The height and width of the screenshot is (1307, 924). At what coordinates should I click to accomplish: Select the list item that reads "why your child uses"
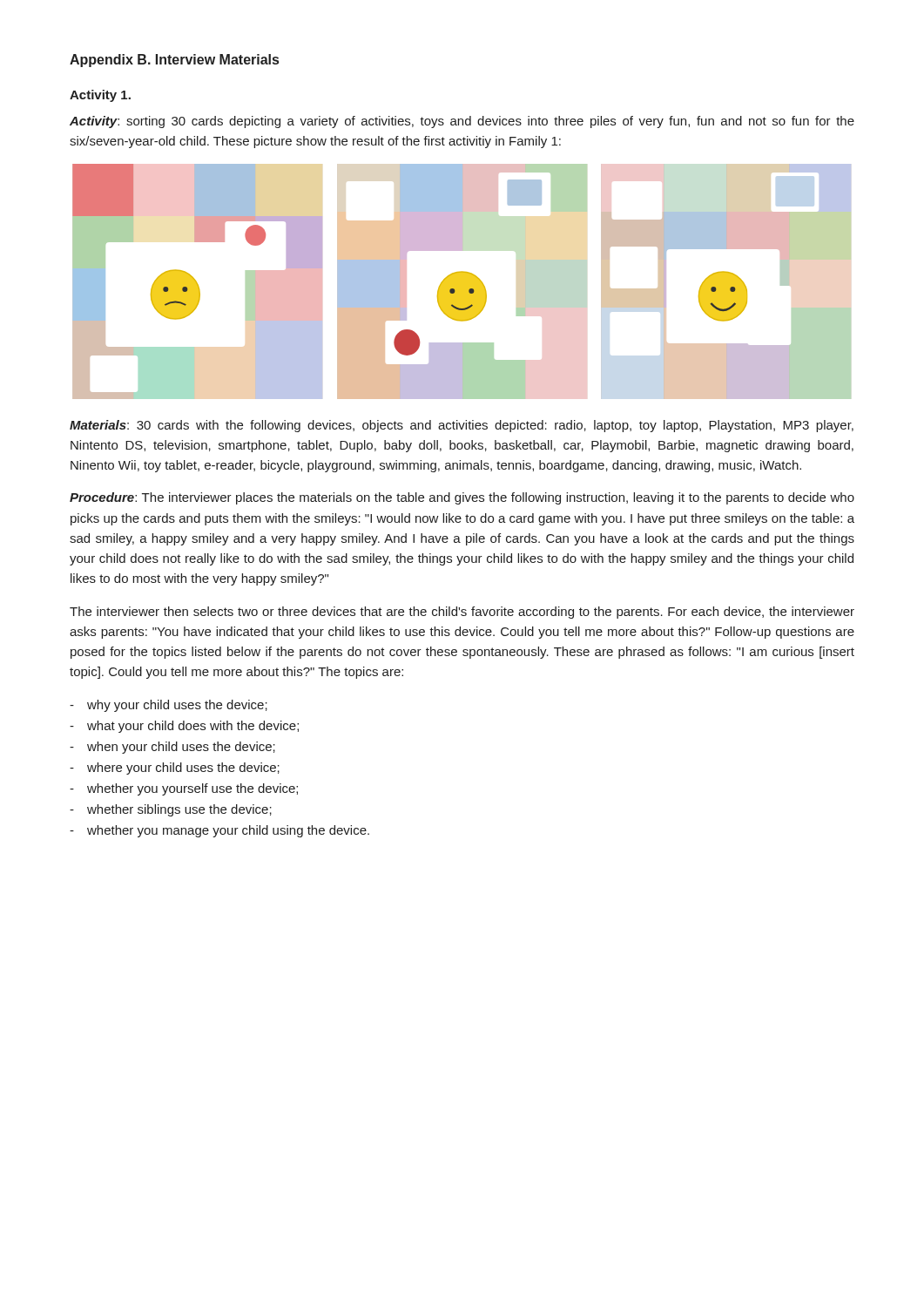point(178,704)
